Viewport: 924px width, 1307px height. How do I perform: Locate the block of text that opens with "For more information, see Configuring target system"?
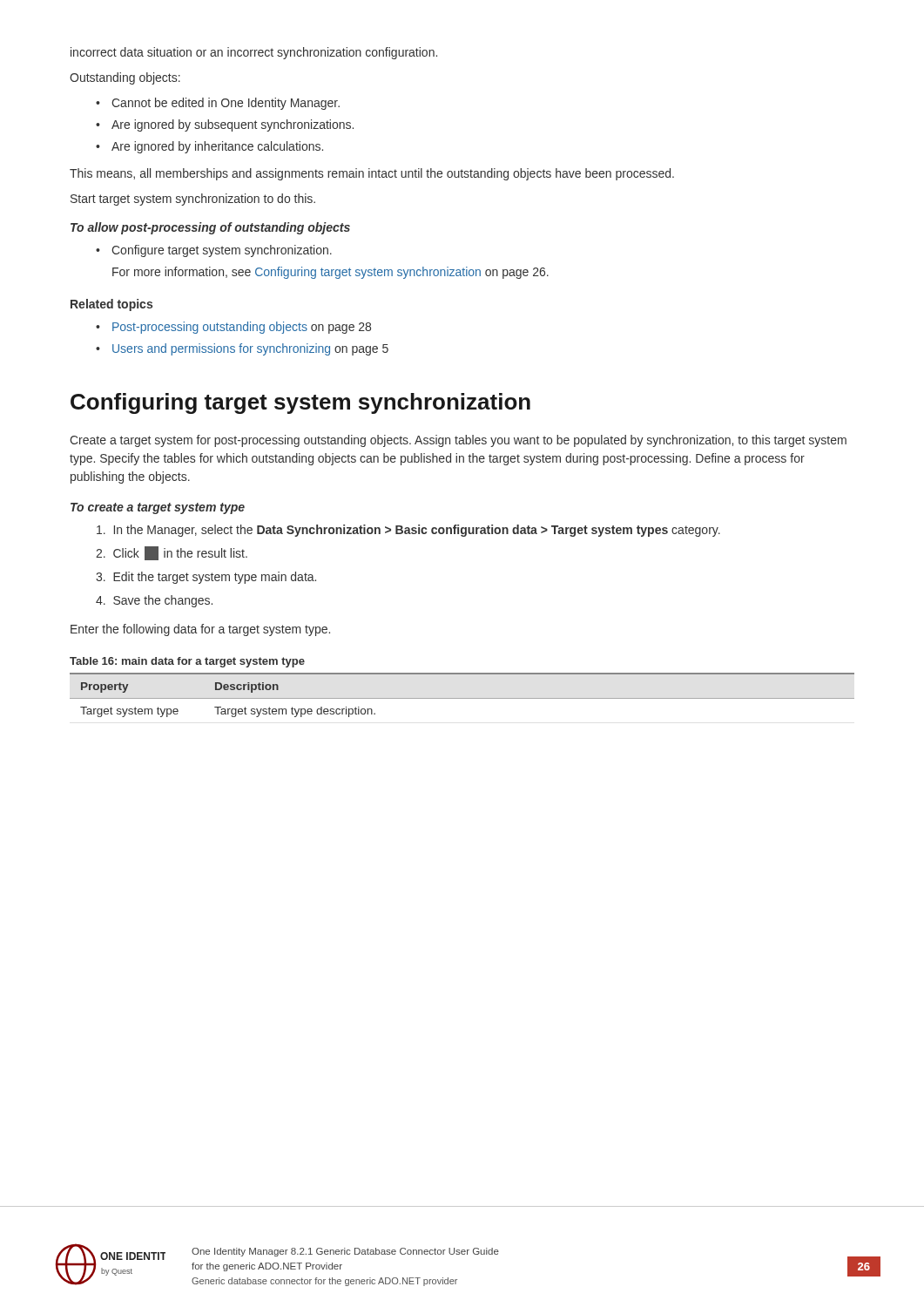coord(330,272)
